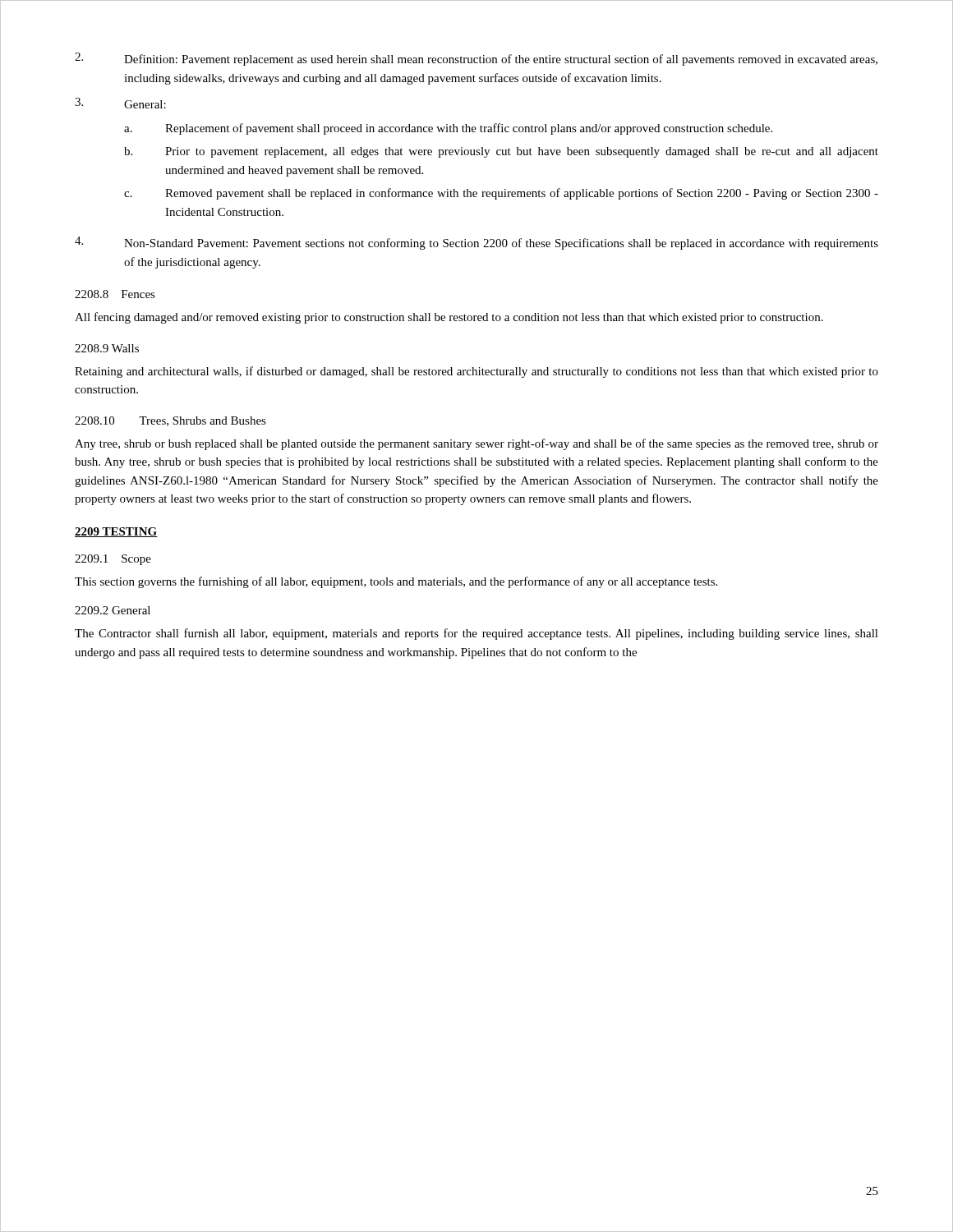Select the text block starting "2208.9 Walls"

(x=107, y=348)
